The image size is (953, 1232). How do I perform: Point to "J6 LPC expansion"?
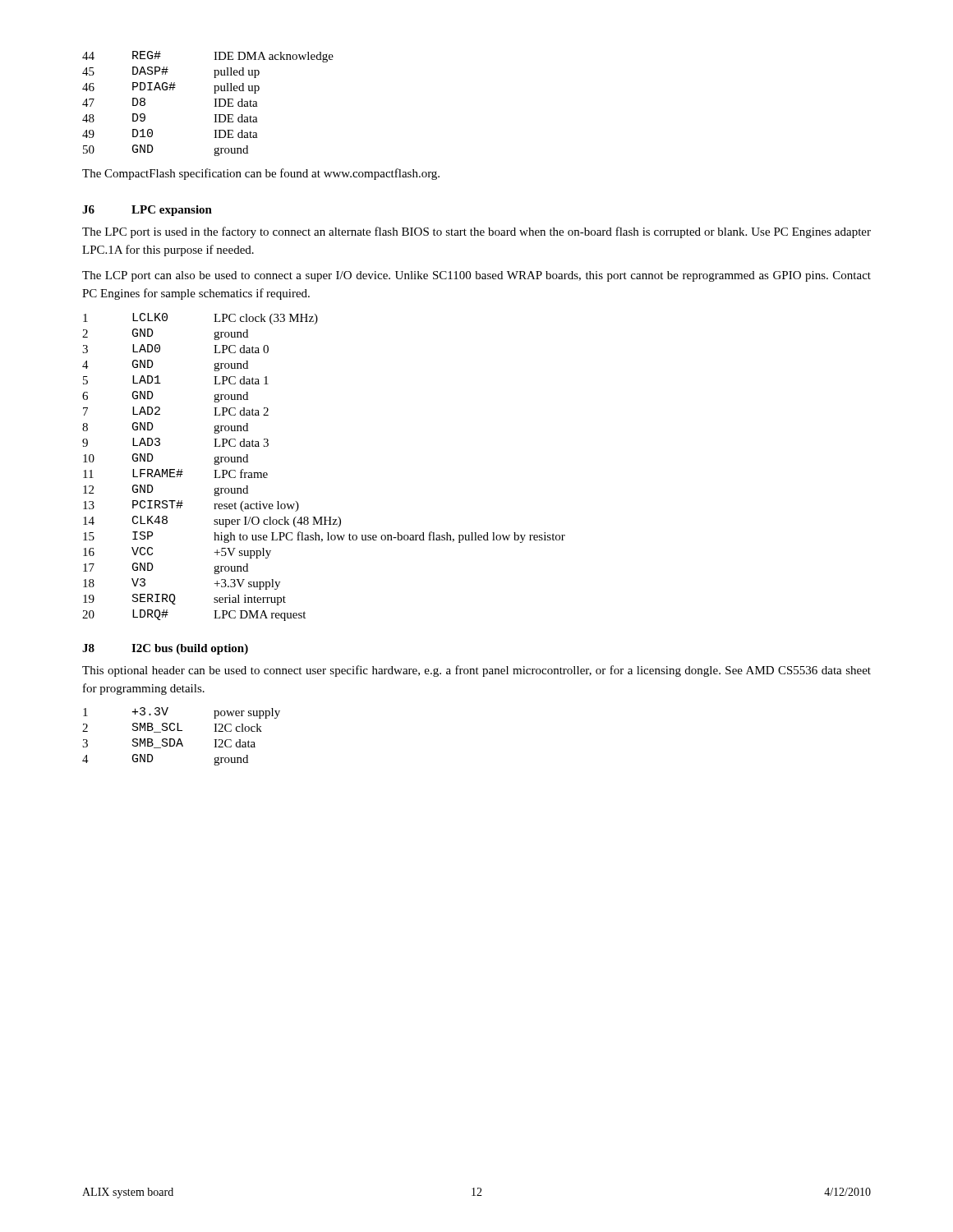(147, 210)
